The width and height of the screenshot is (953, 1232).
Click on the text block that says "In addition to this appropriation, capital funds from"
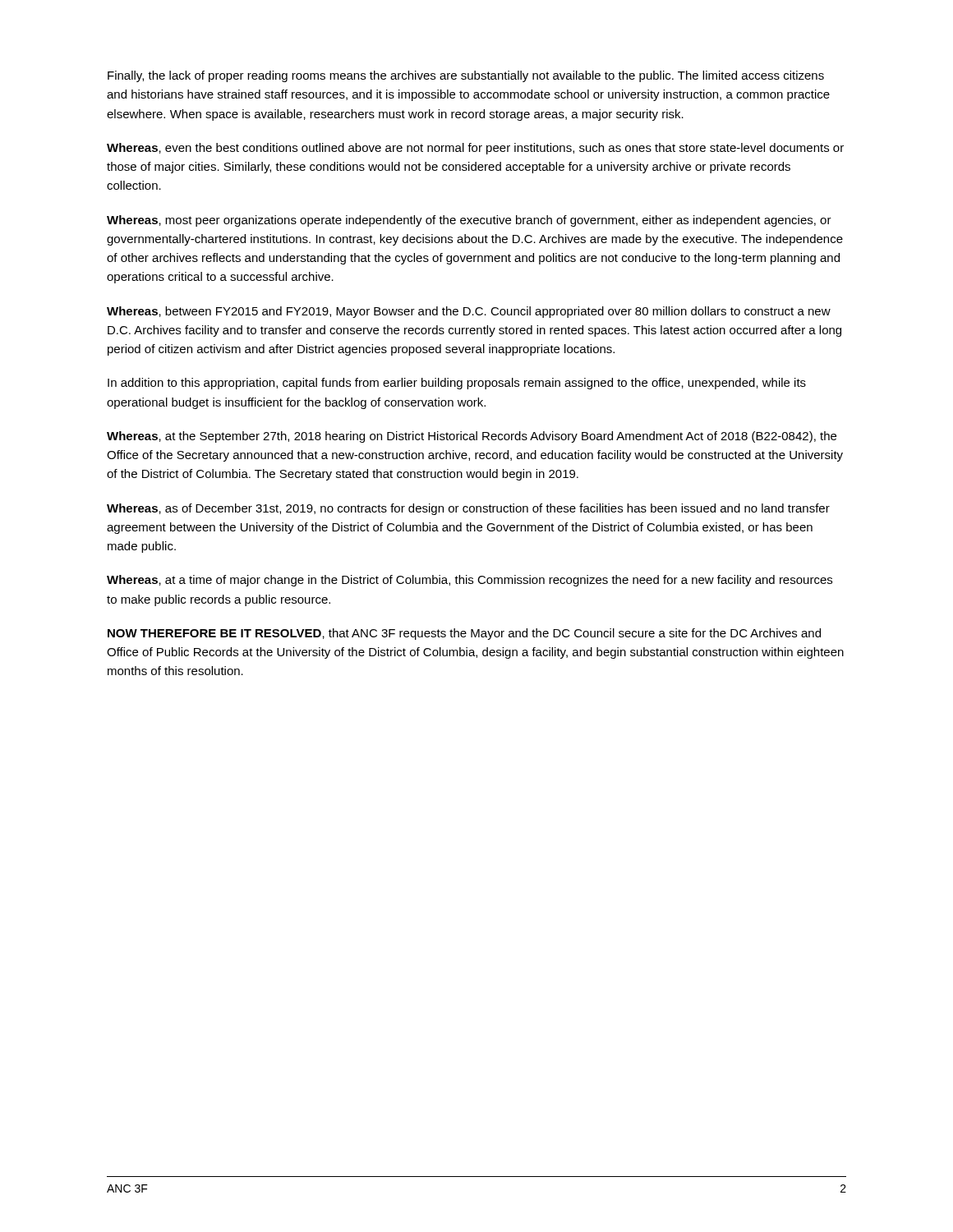click(456, 392)
